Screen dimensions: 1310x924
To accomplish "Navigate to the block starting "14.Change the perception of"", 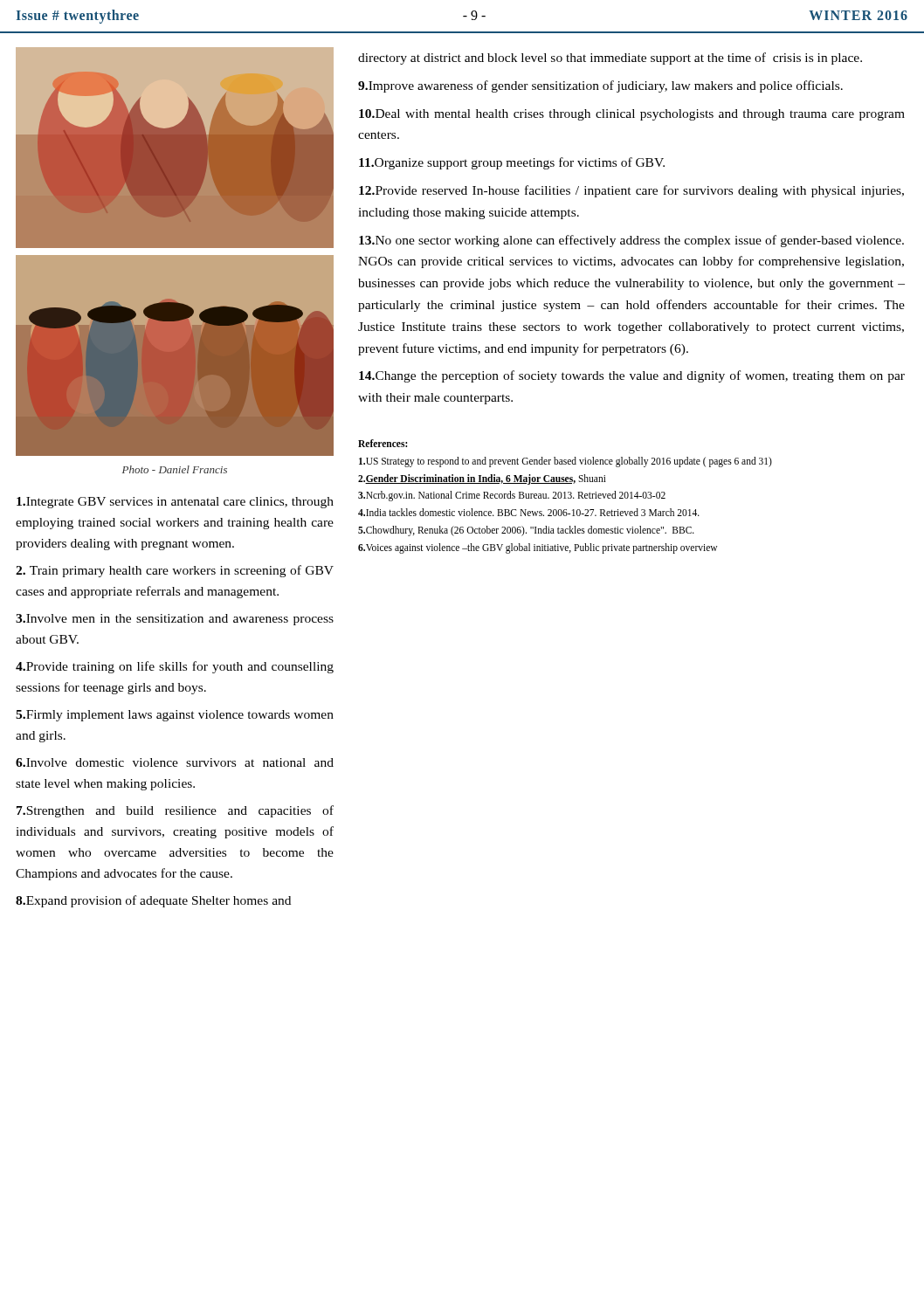I will click(x=631, y=386).
